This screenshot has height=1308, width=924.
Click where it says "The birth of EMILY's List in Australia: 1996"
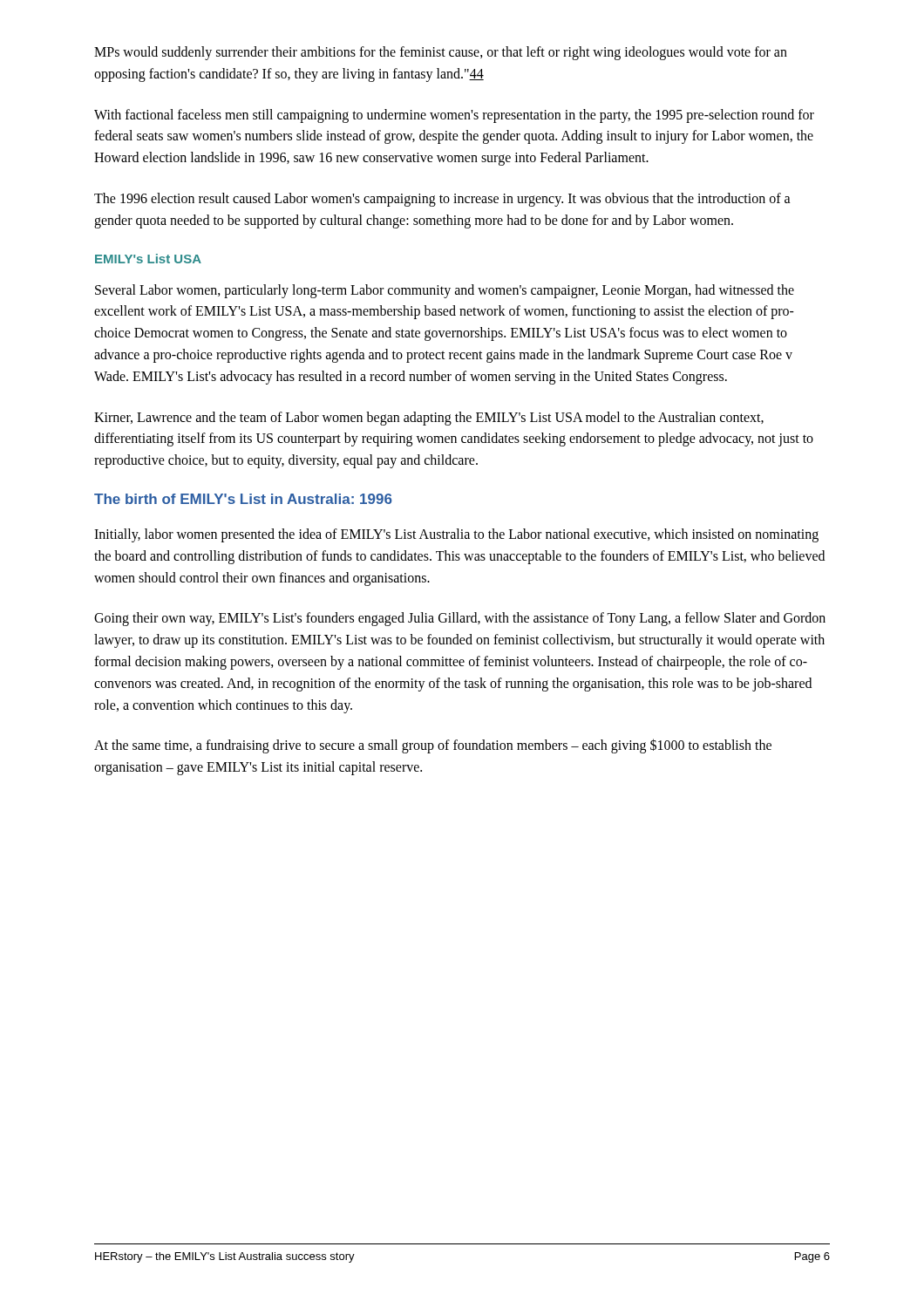(243, 499)
